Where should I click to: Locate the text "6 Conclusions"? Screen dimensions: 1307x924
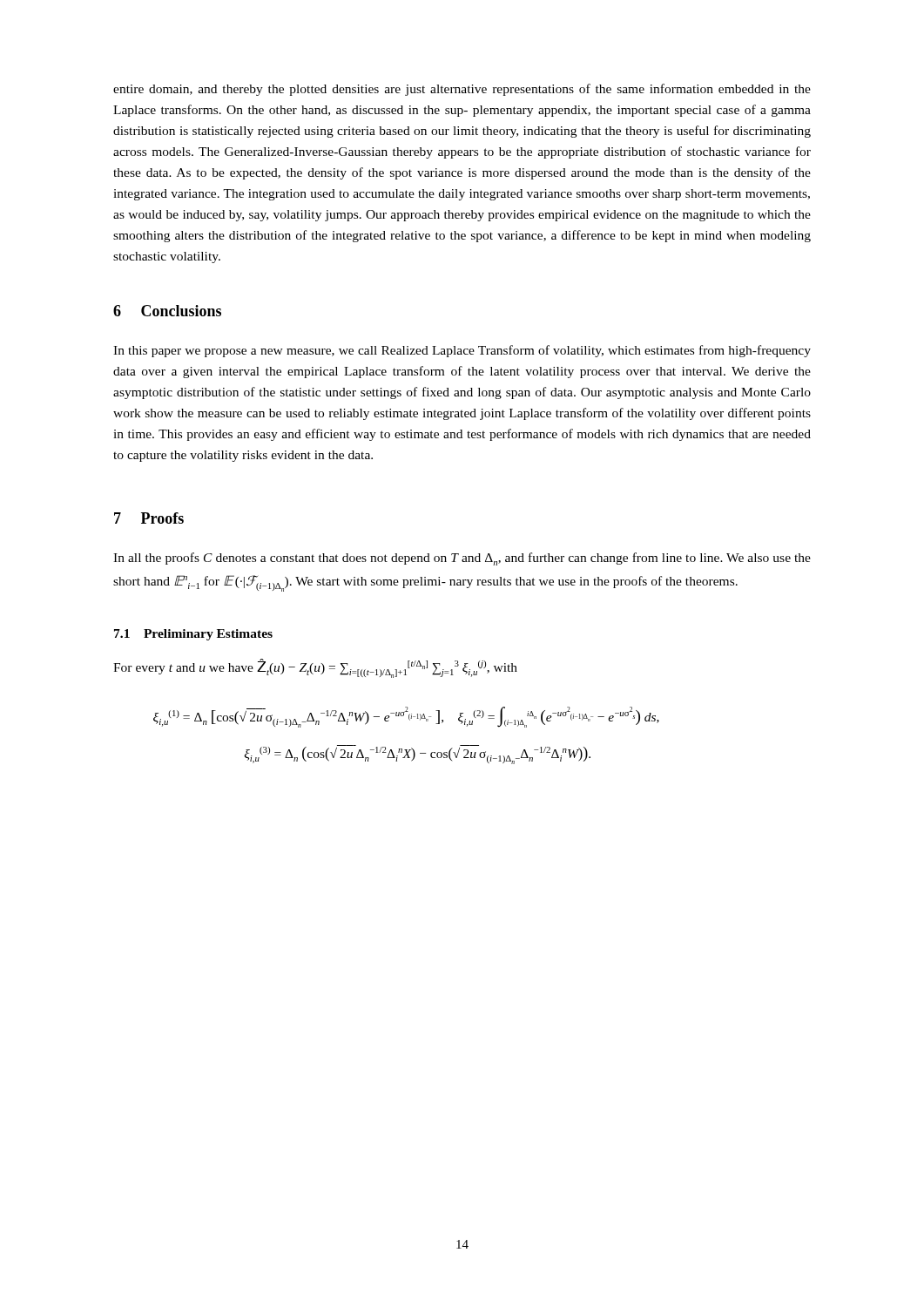click(167, 311)
